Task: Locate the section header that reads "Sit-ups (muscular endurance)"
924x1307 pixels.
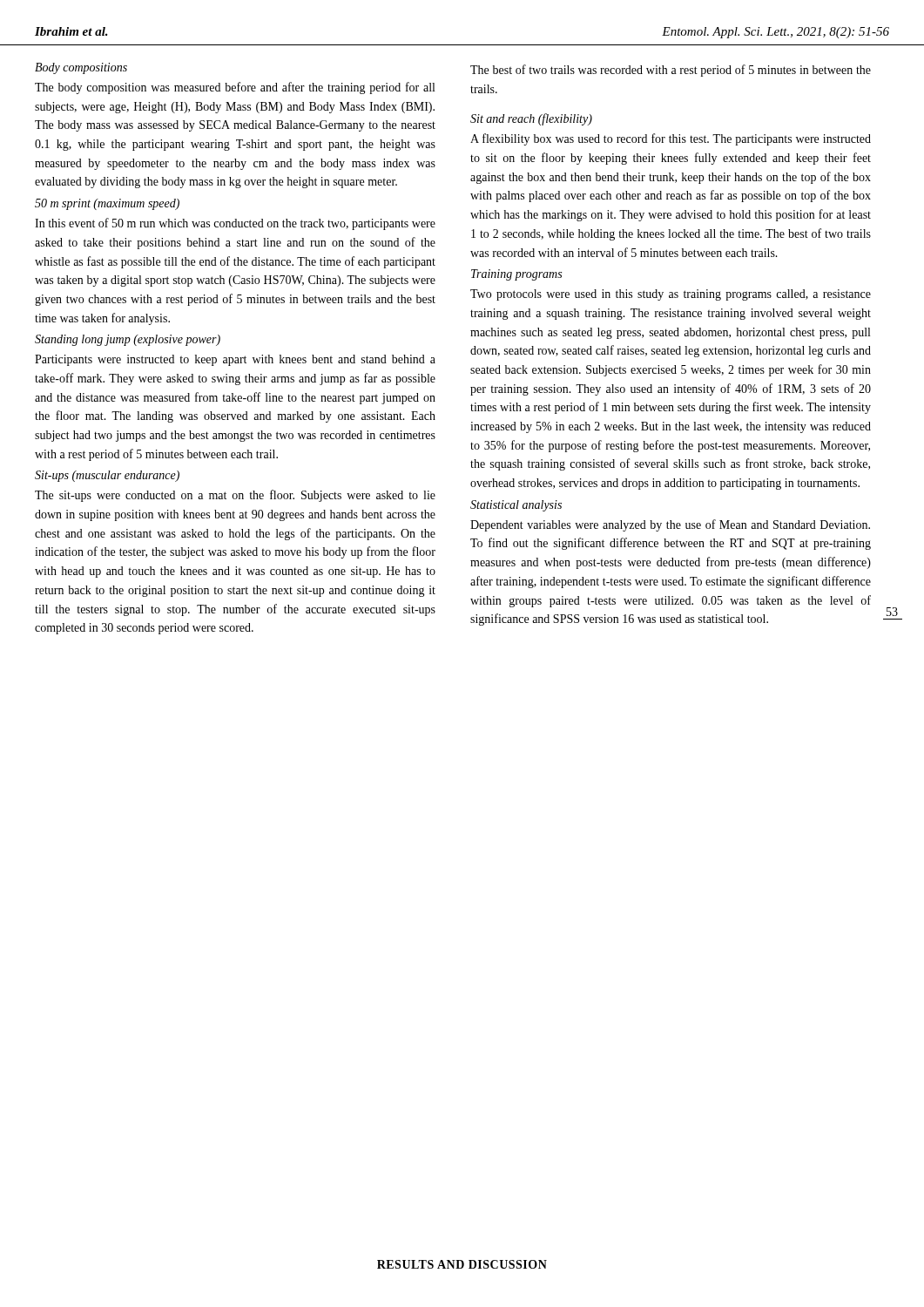Action: 107,476
